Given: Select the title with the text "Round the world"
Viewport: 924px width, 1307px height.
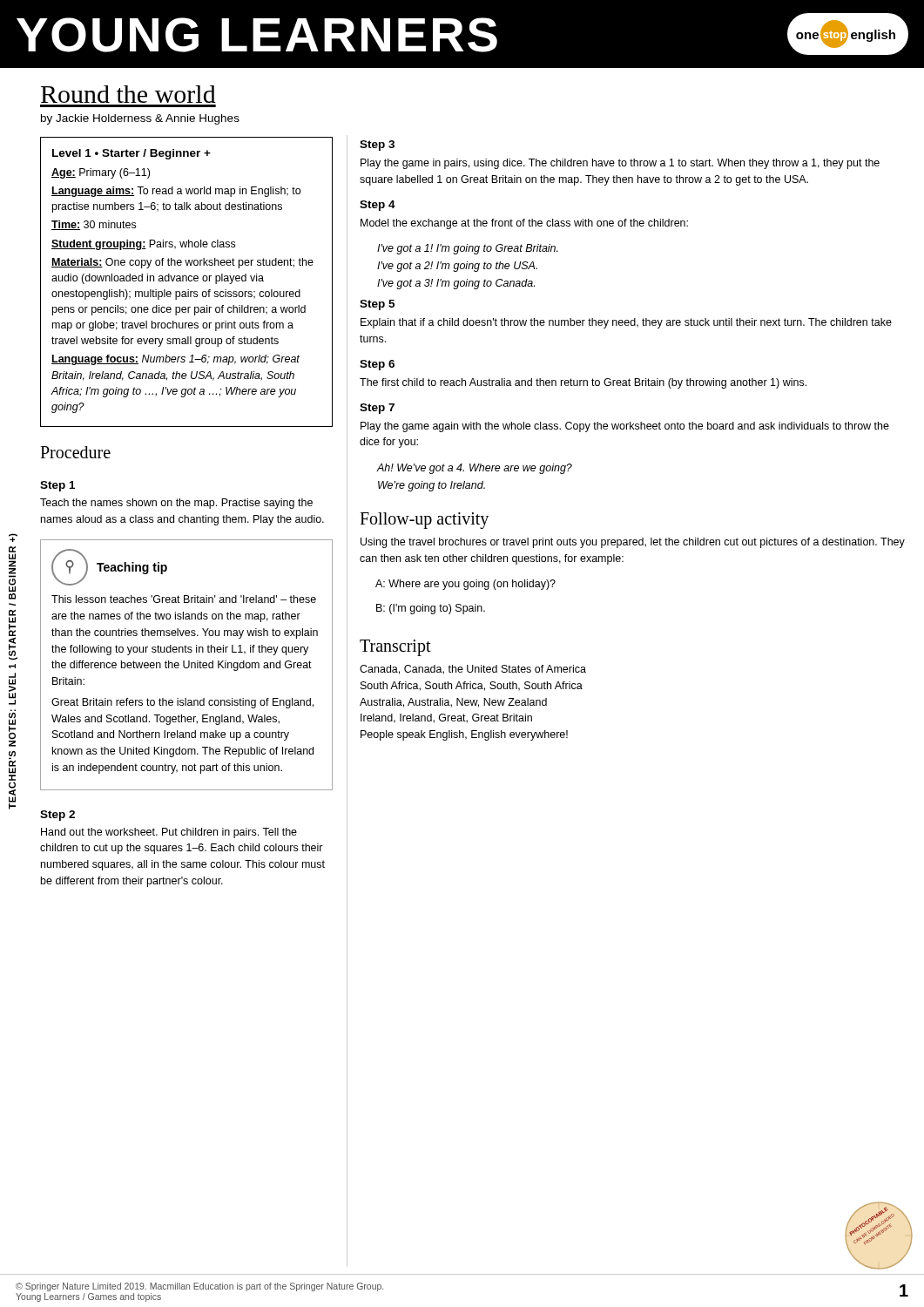Looking at the screenshot, I should click(128, 94).
